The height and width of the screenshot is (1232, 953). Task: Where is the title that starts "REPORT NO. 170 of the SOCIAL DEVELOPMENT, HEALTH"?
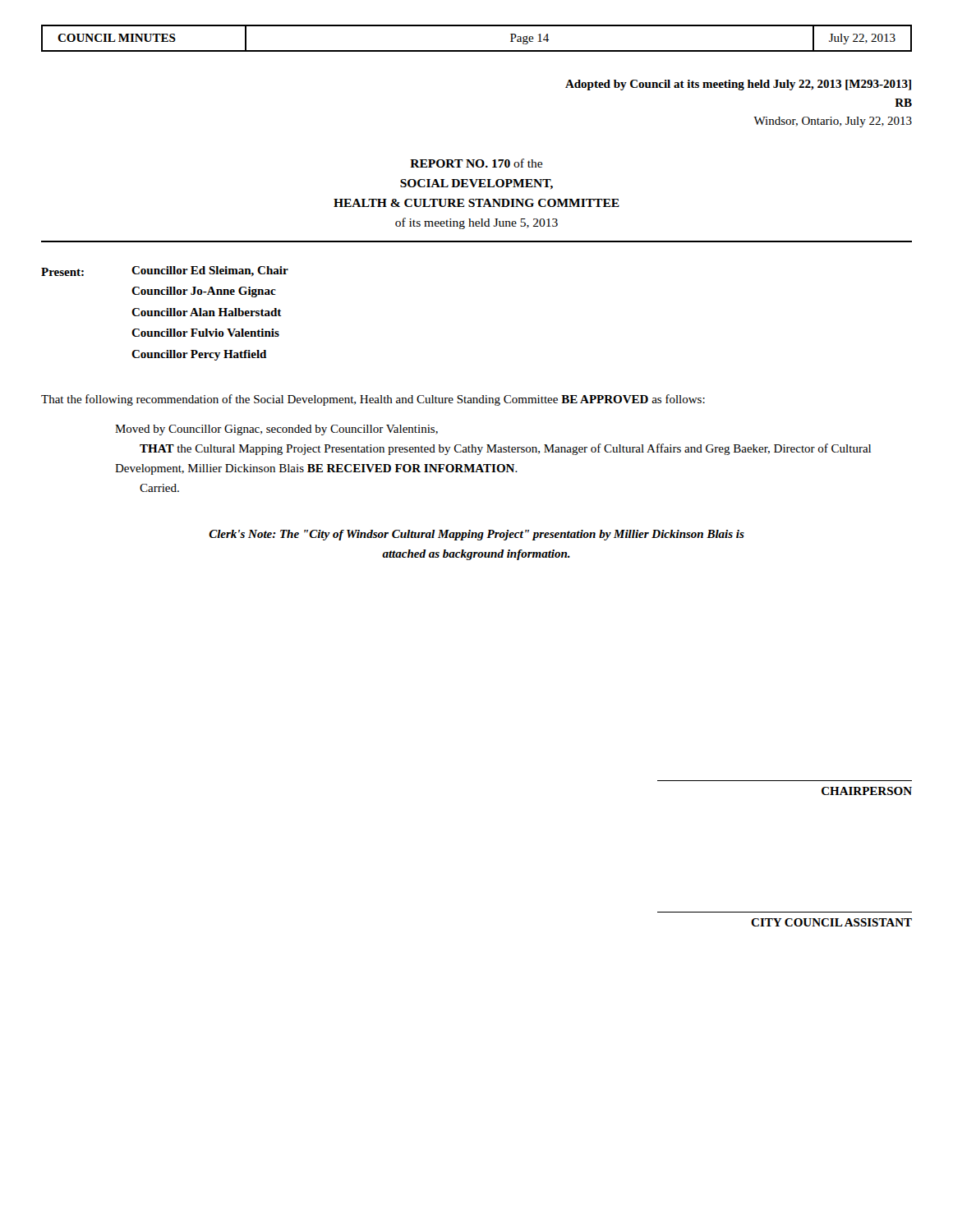(x=476, y=192)
